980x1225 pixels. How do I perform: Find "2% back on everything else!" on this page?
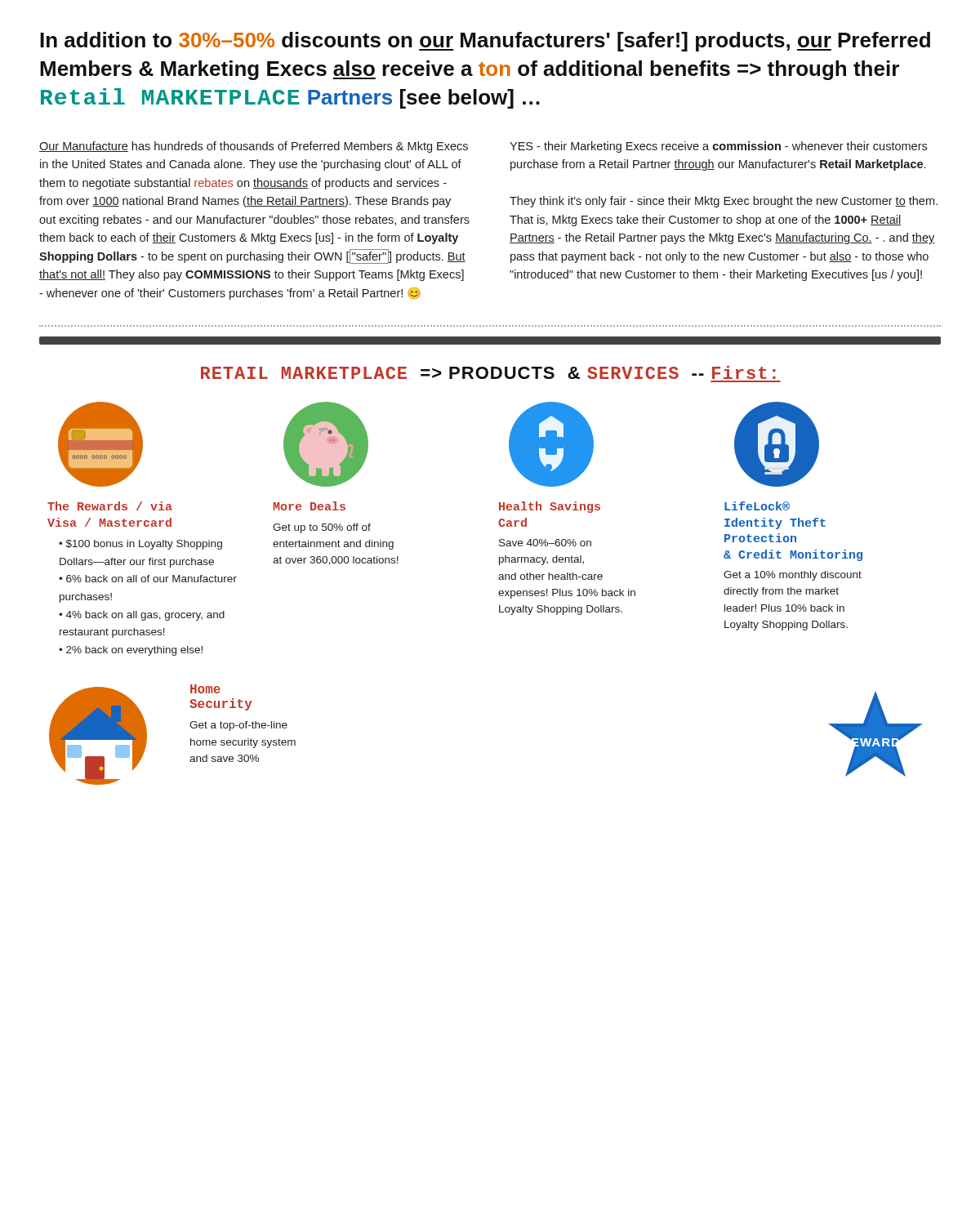coord(135,649)
